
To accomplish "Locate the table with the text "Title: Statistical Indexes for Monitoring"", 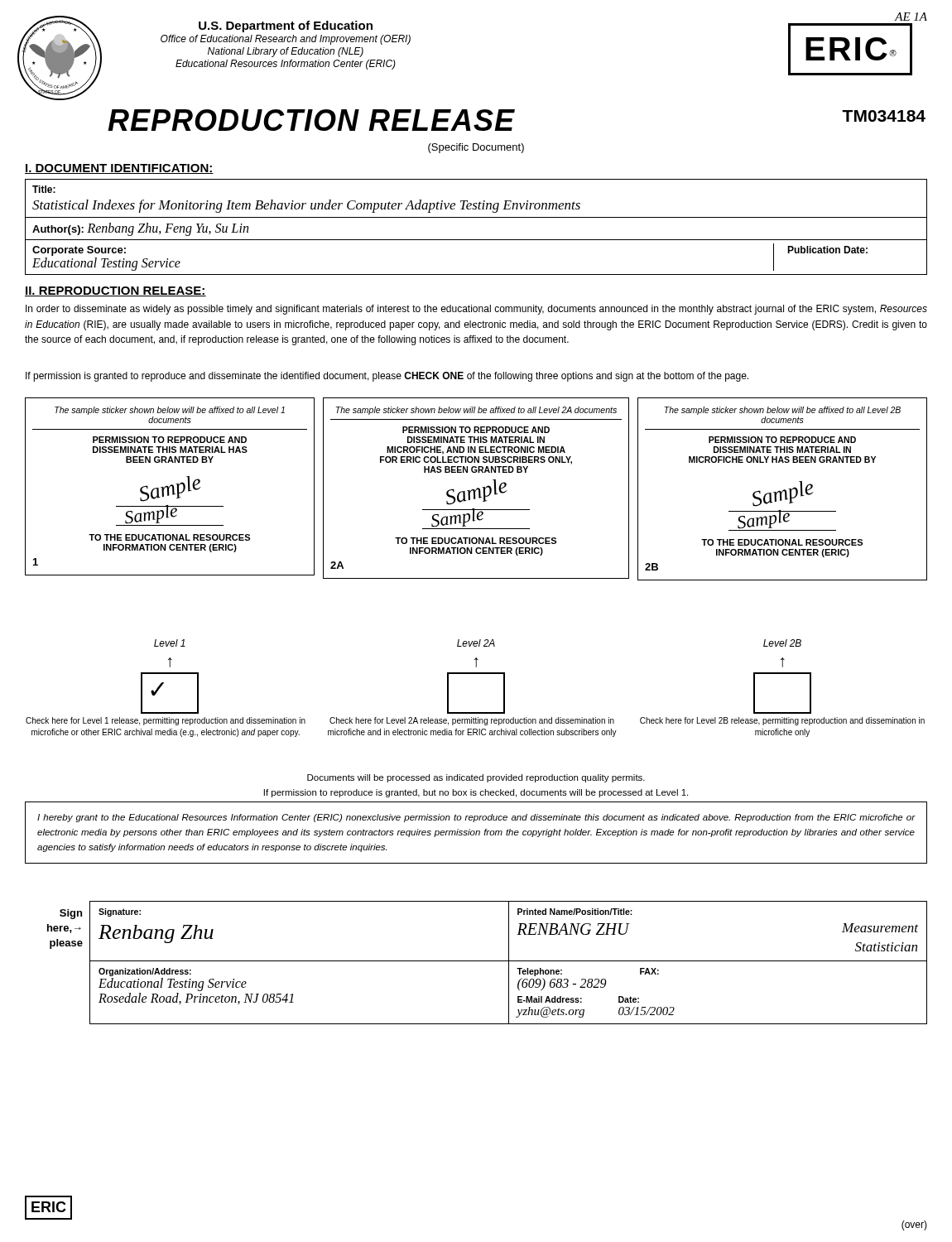I will [476, 227].
